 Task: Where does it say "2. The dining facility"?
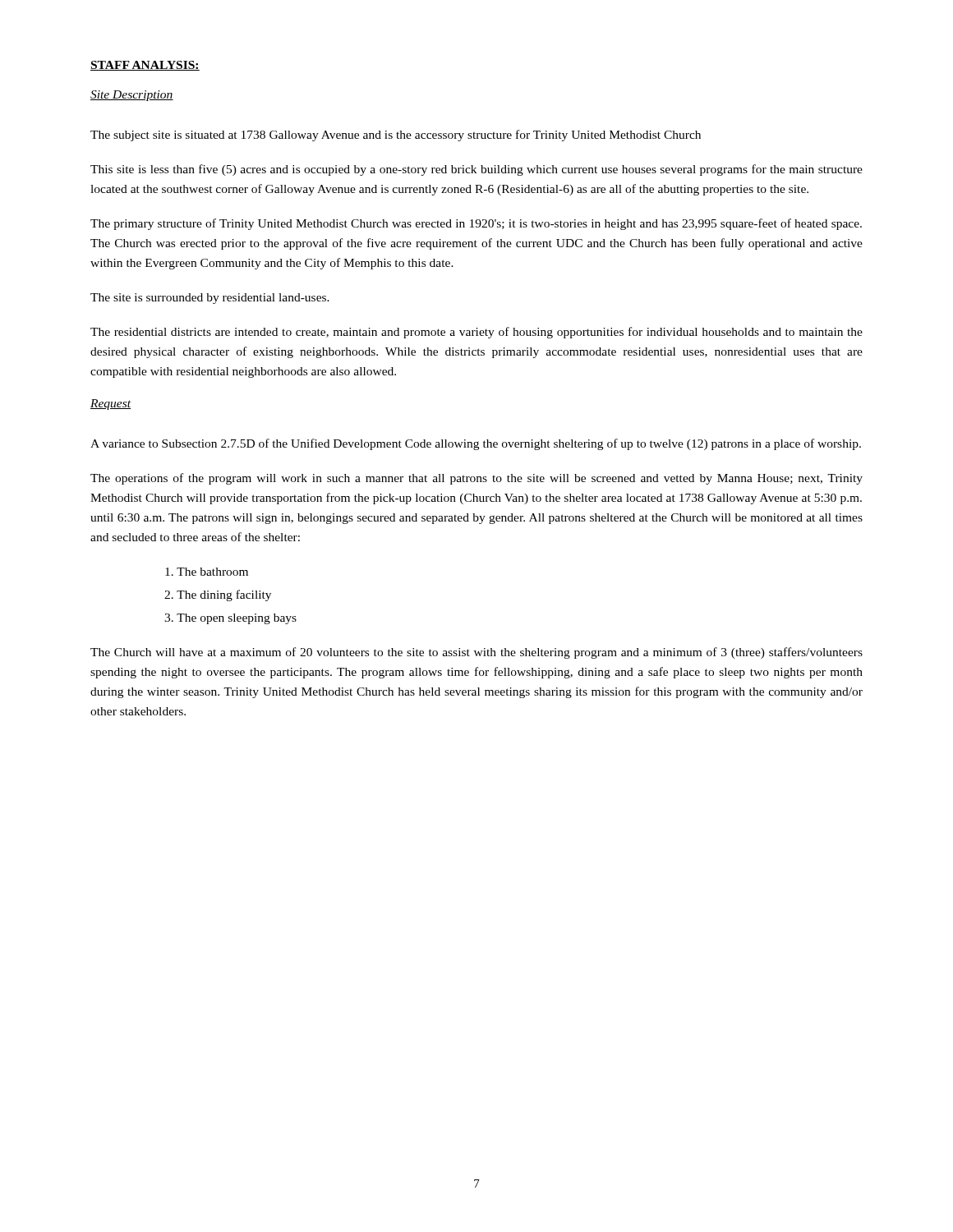tap(218, 594)
